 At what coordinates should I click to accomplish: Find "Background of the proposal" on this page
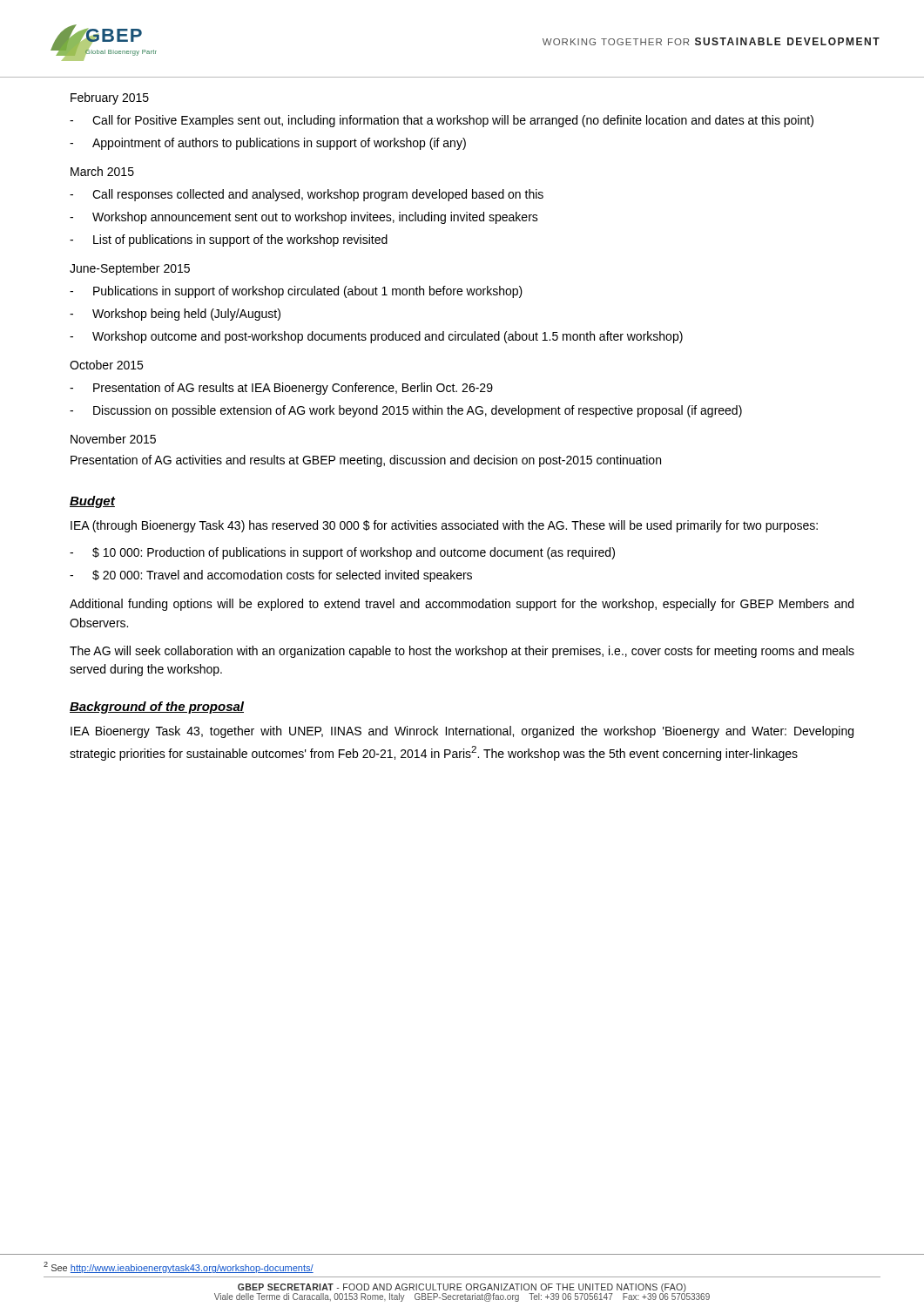pyautogui.click(x=157, y=706)
